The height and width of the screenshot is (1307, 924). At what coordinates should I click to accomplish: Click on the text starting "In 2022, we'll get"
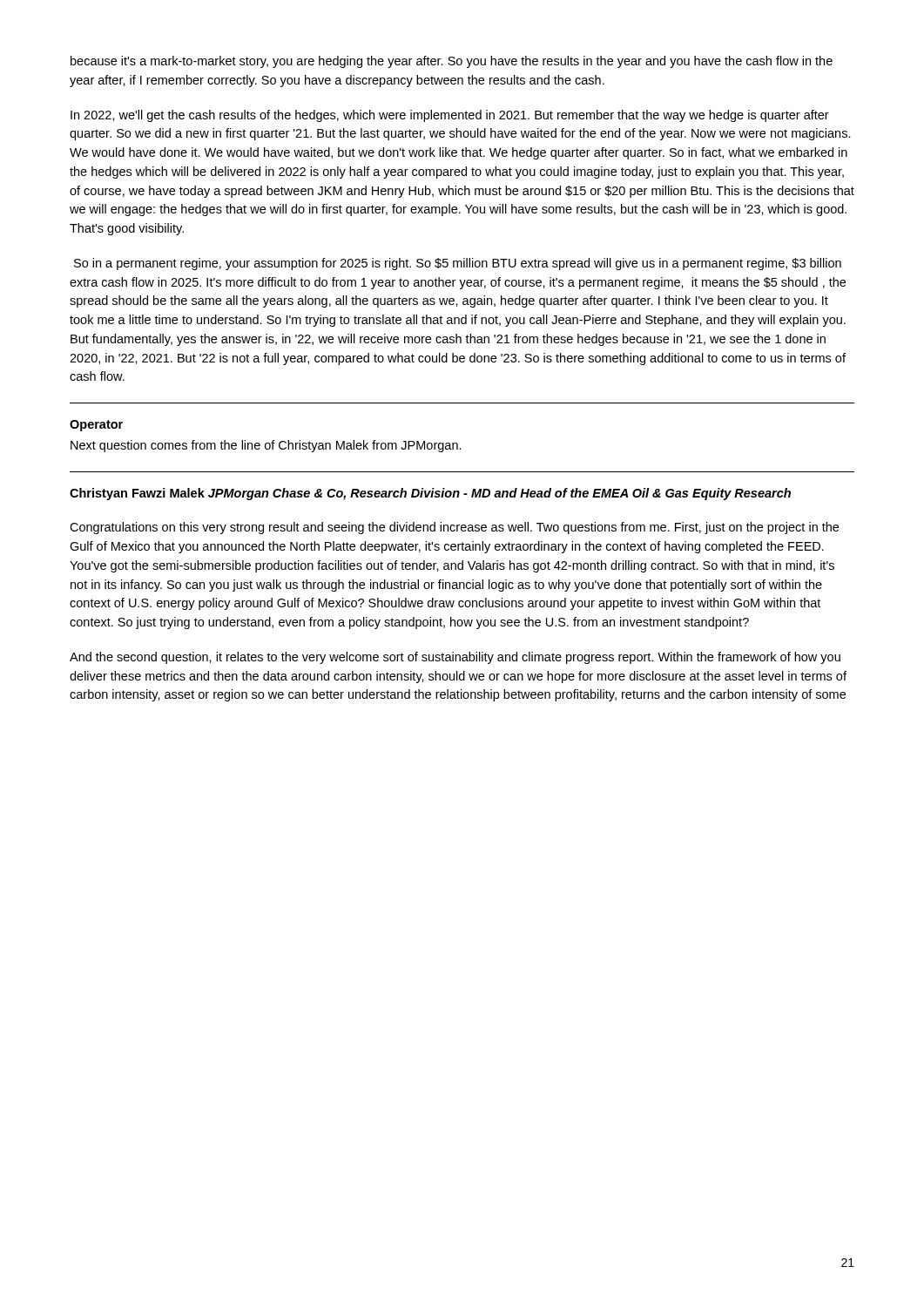462,171
